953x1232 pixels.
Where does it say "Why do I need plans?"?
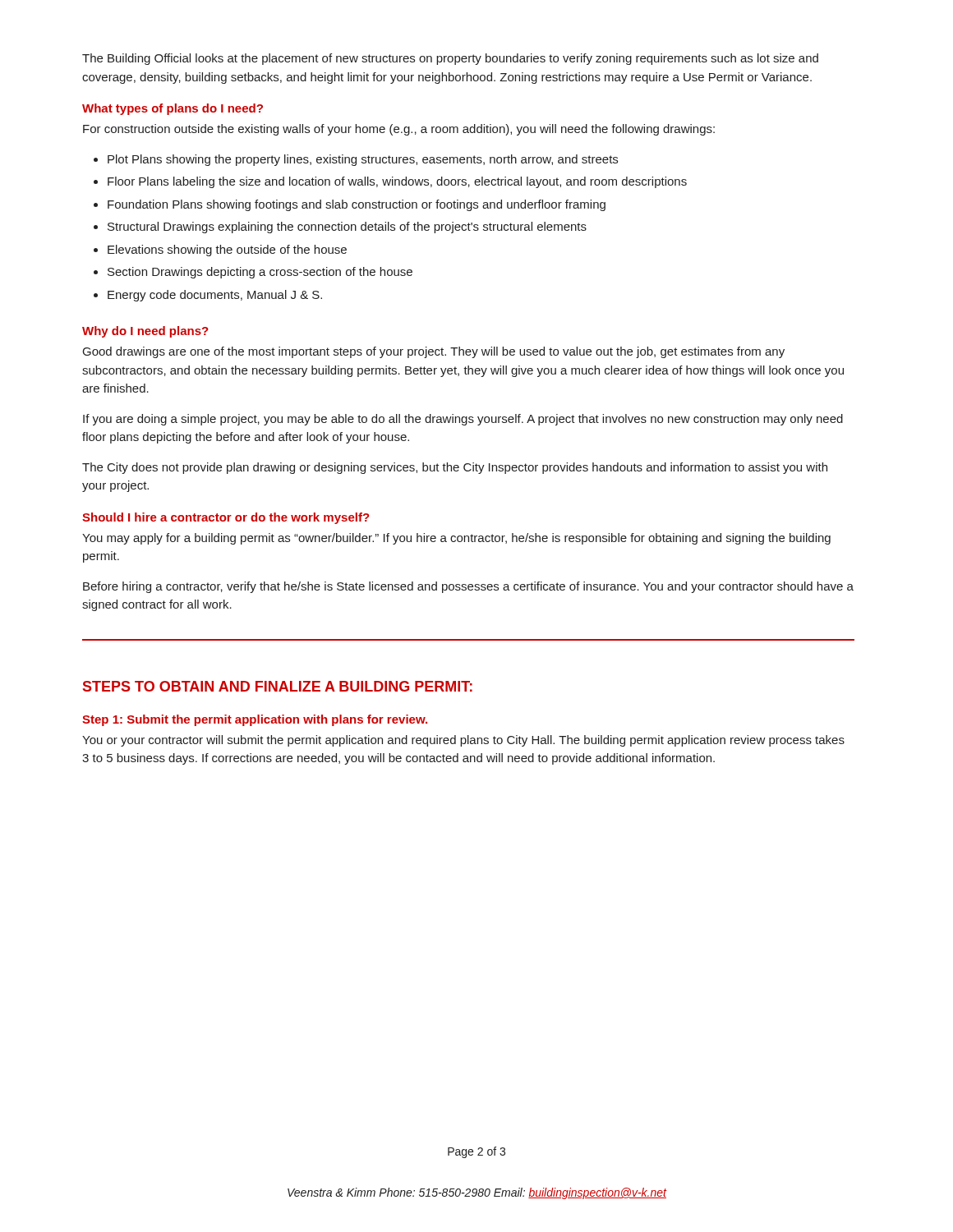(145, 331)
